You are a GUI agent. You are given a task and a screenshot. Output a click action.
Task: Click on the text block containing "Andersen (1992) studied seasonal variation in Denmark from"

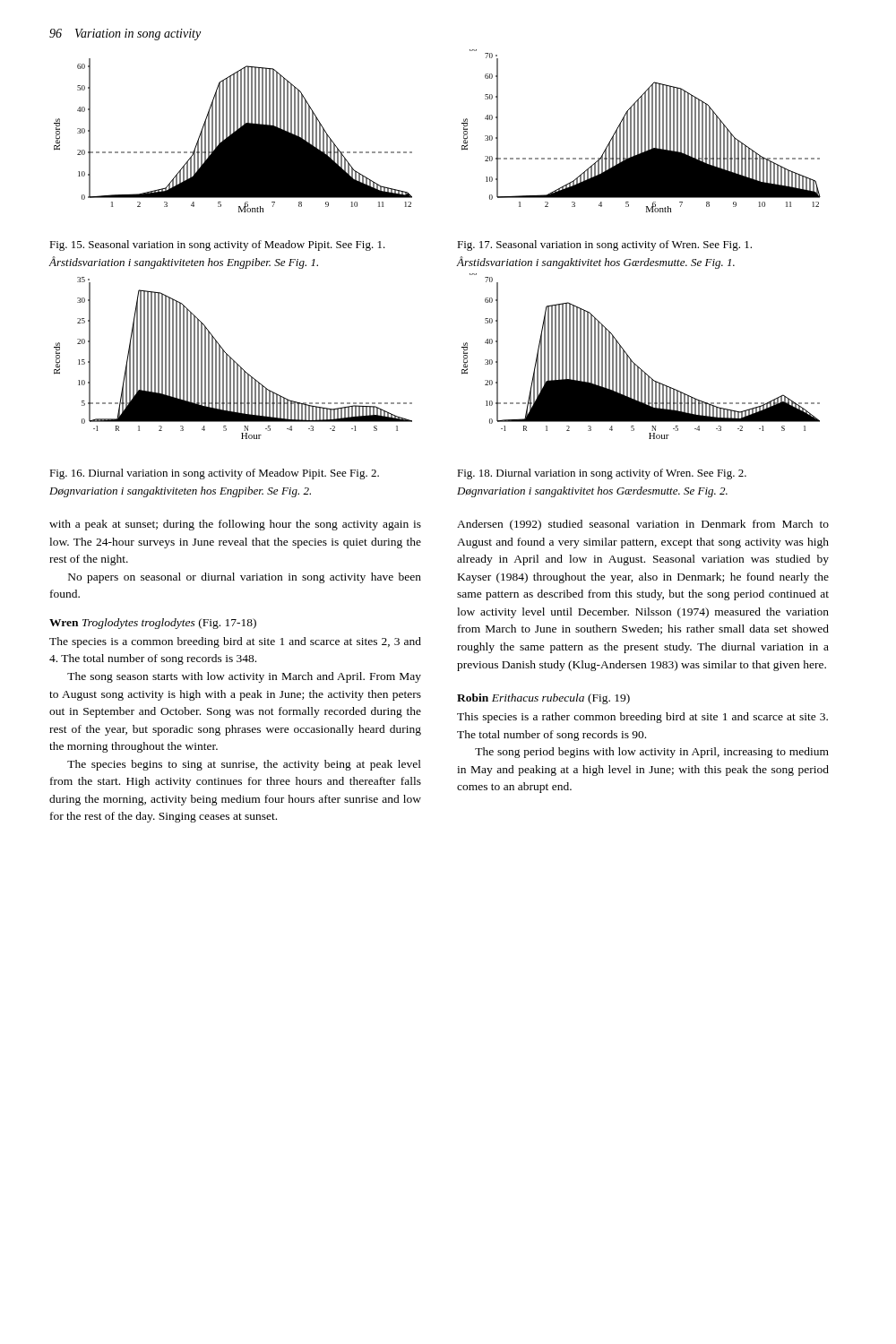point(643,594)
